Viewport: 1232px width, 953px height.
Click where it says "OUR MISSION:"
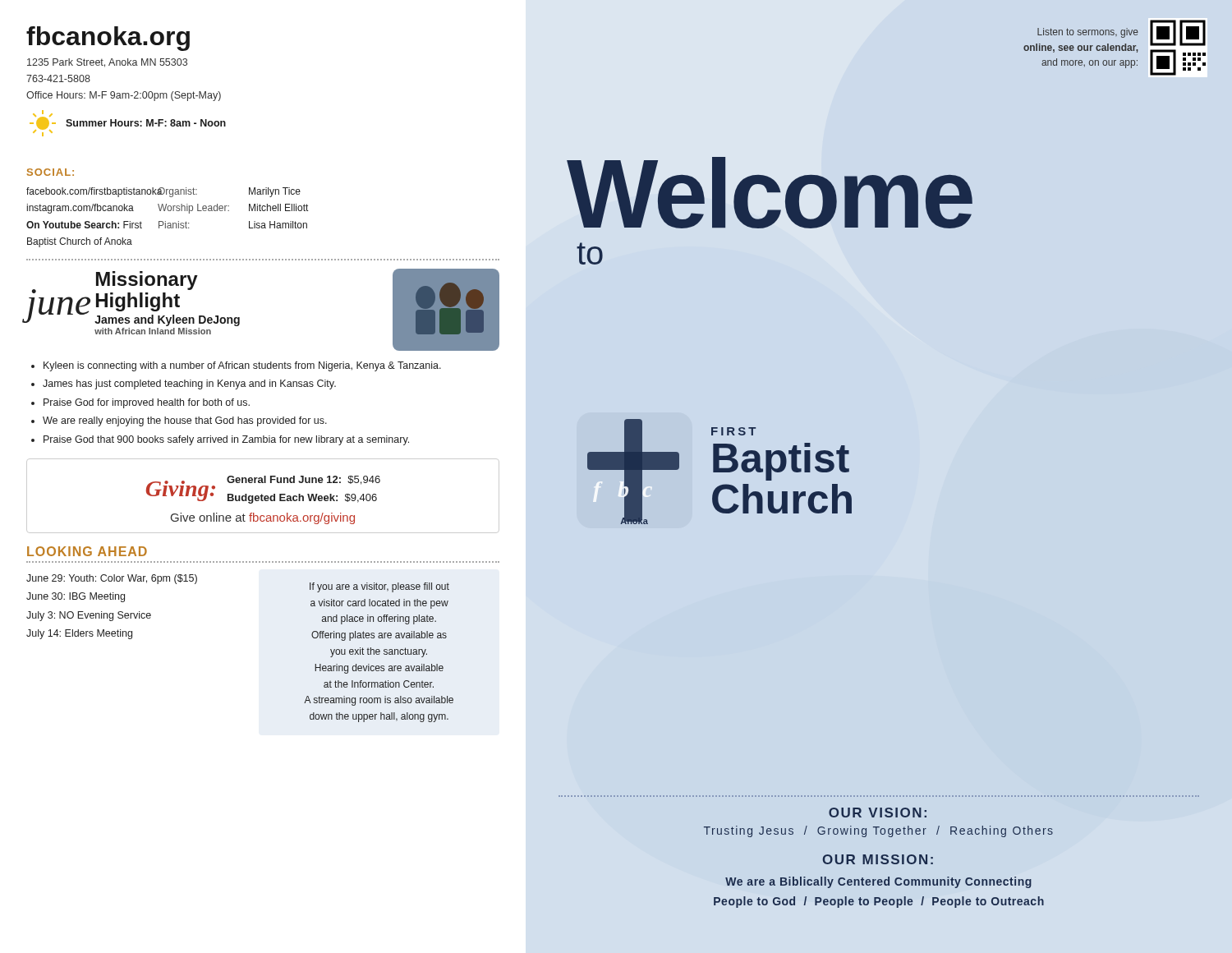pyautogui.click(x=879, y=860)
